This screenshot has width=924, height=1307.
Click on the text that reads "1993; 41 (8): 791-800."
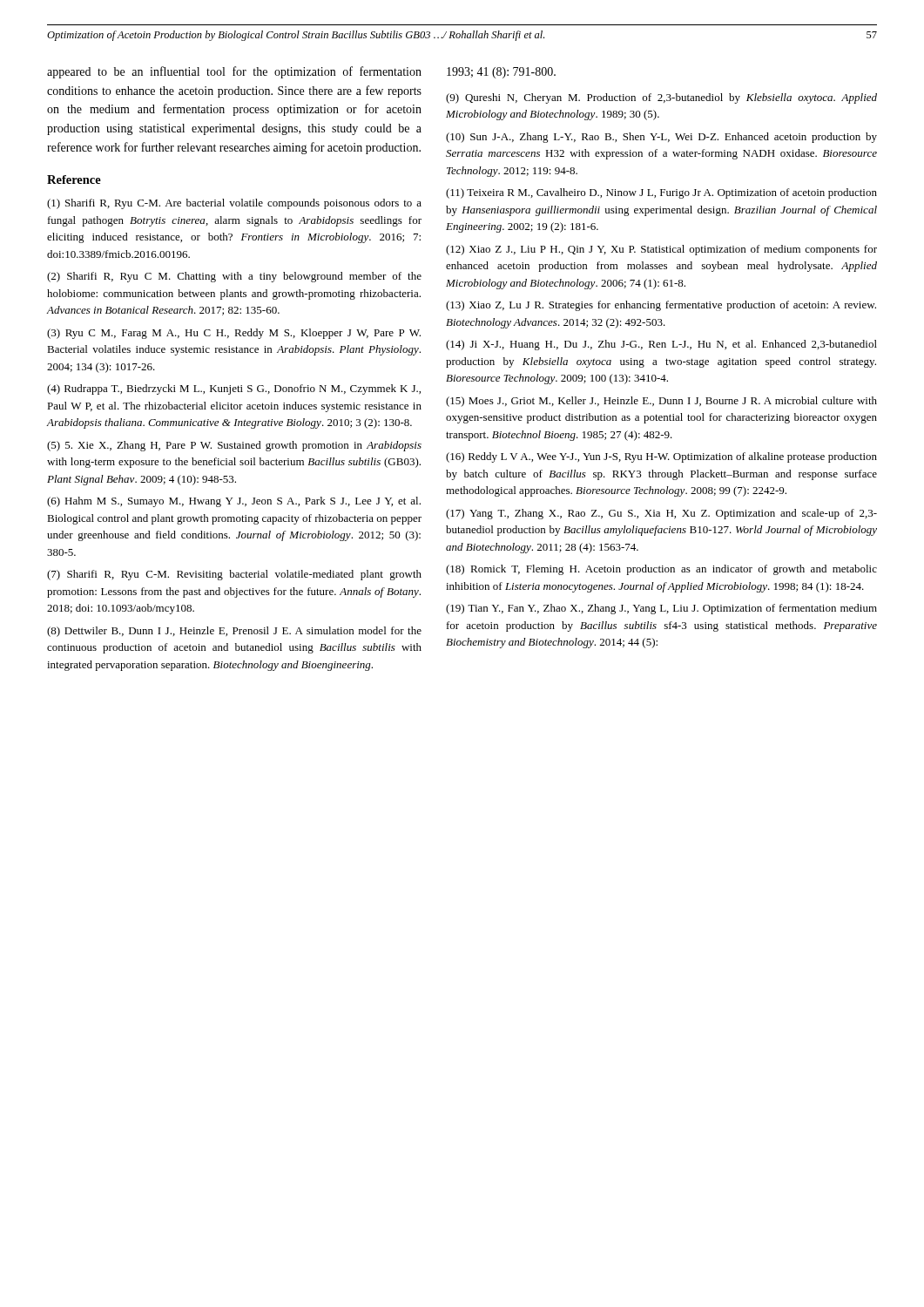[501, 72]
